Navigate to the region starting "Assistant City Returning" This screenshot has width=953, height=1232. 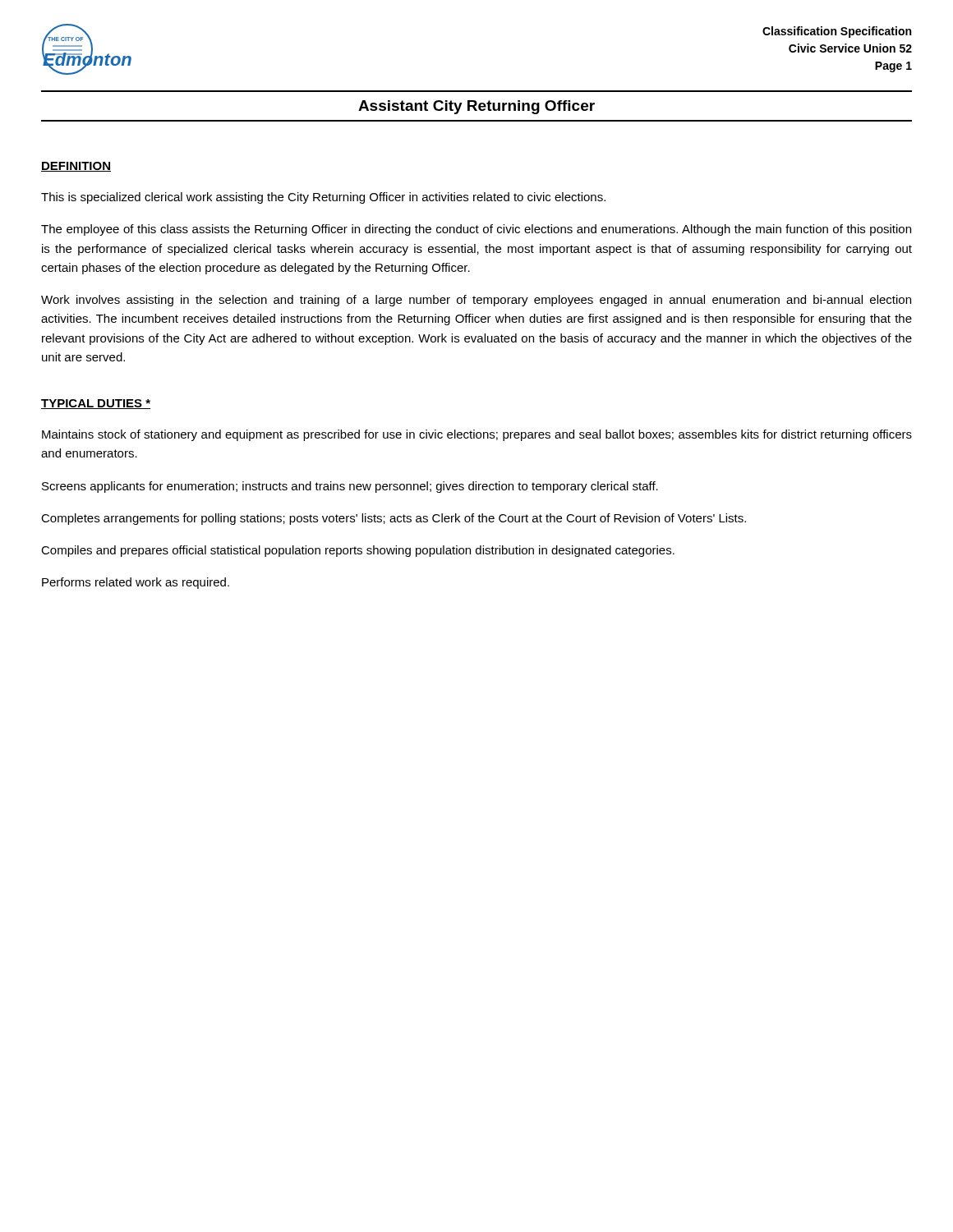(476, 106)
